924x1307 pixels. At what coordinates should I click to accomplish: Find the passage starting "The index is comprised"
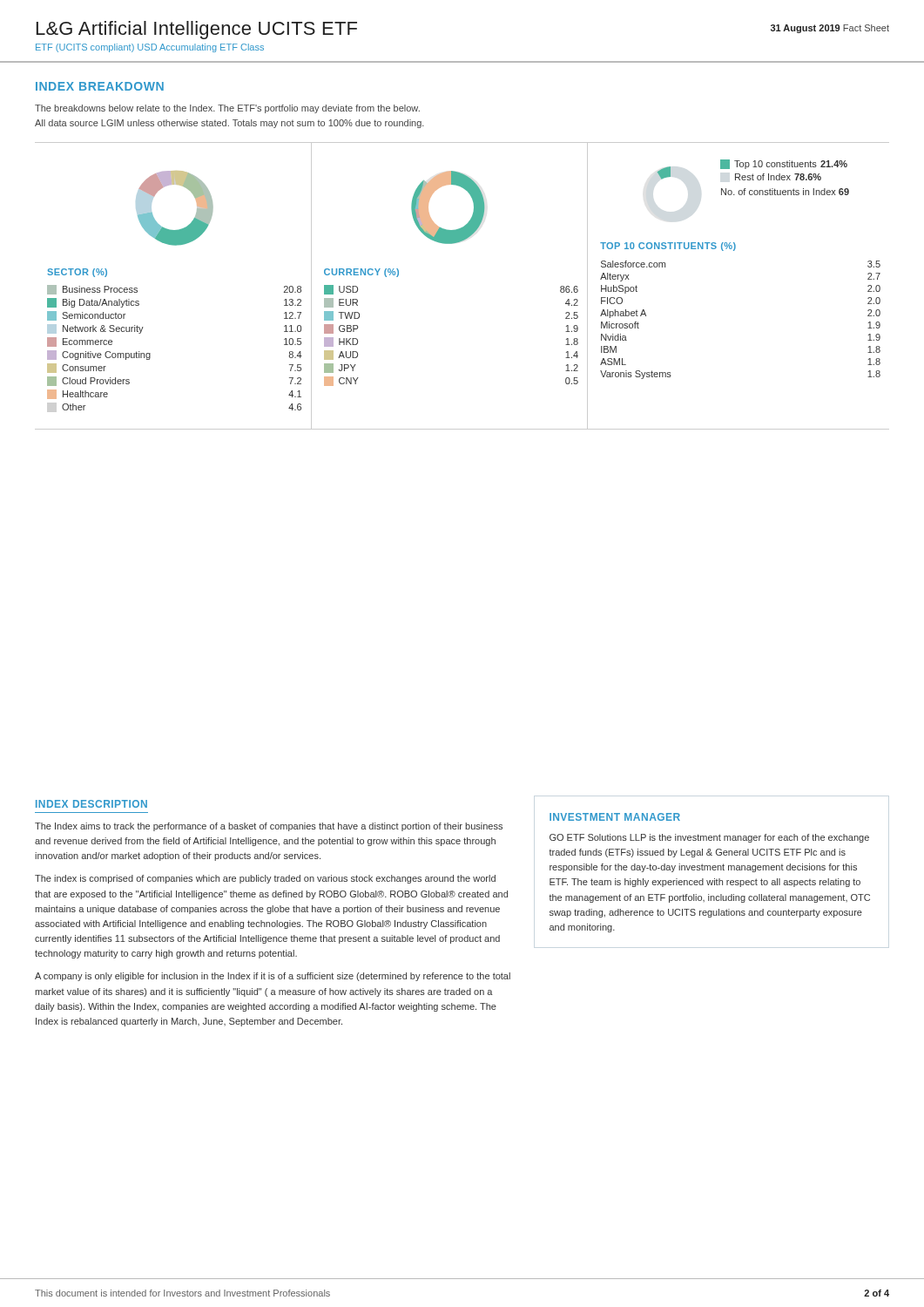[x=272, y=916]
